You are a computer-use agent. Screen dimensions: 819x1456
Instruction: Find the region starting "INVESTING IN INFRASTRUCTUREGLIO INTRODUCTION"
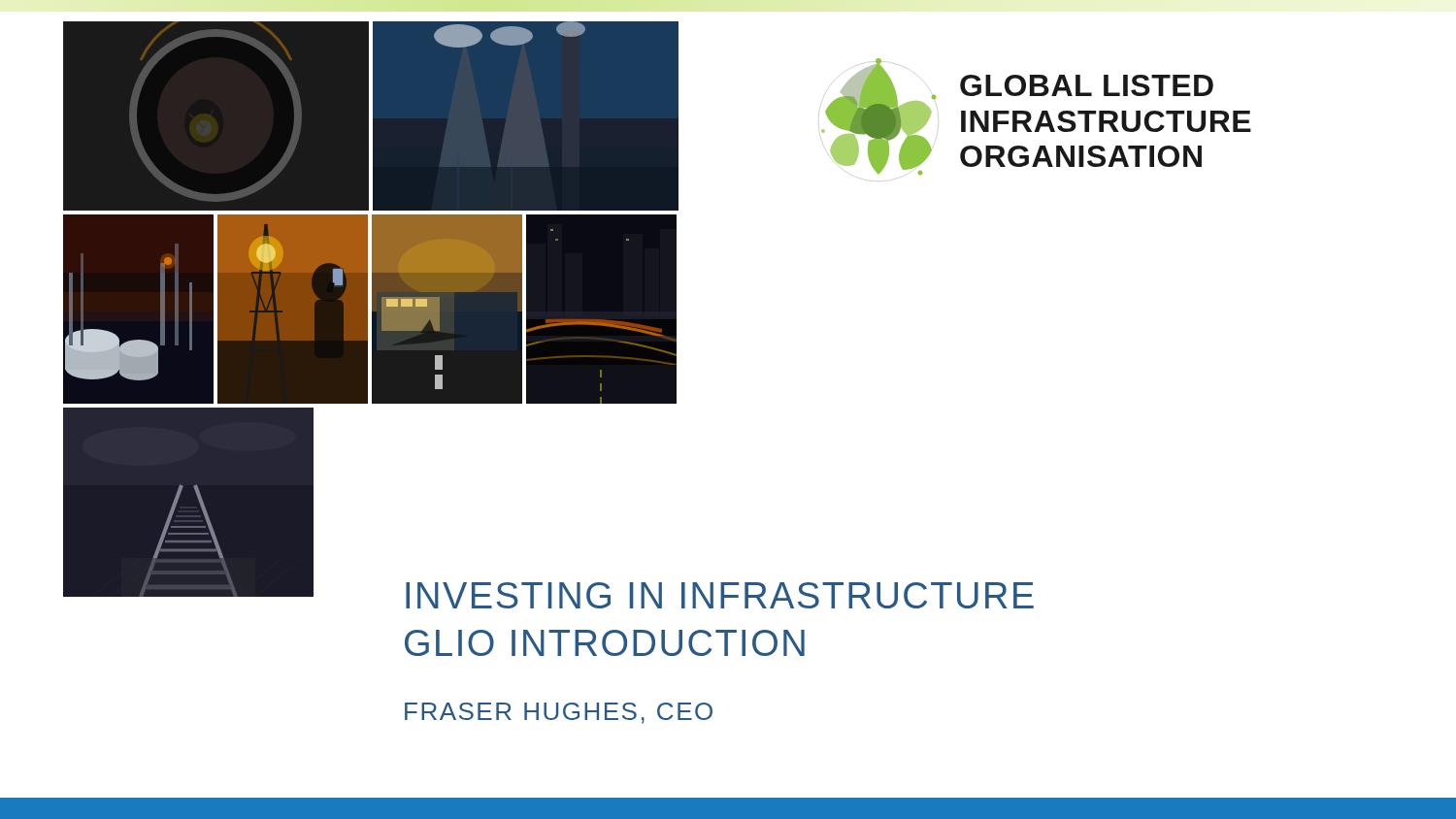coord(720,620)
